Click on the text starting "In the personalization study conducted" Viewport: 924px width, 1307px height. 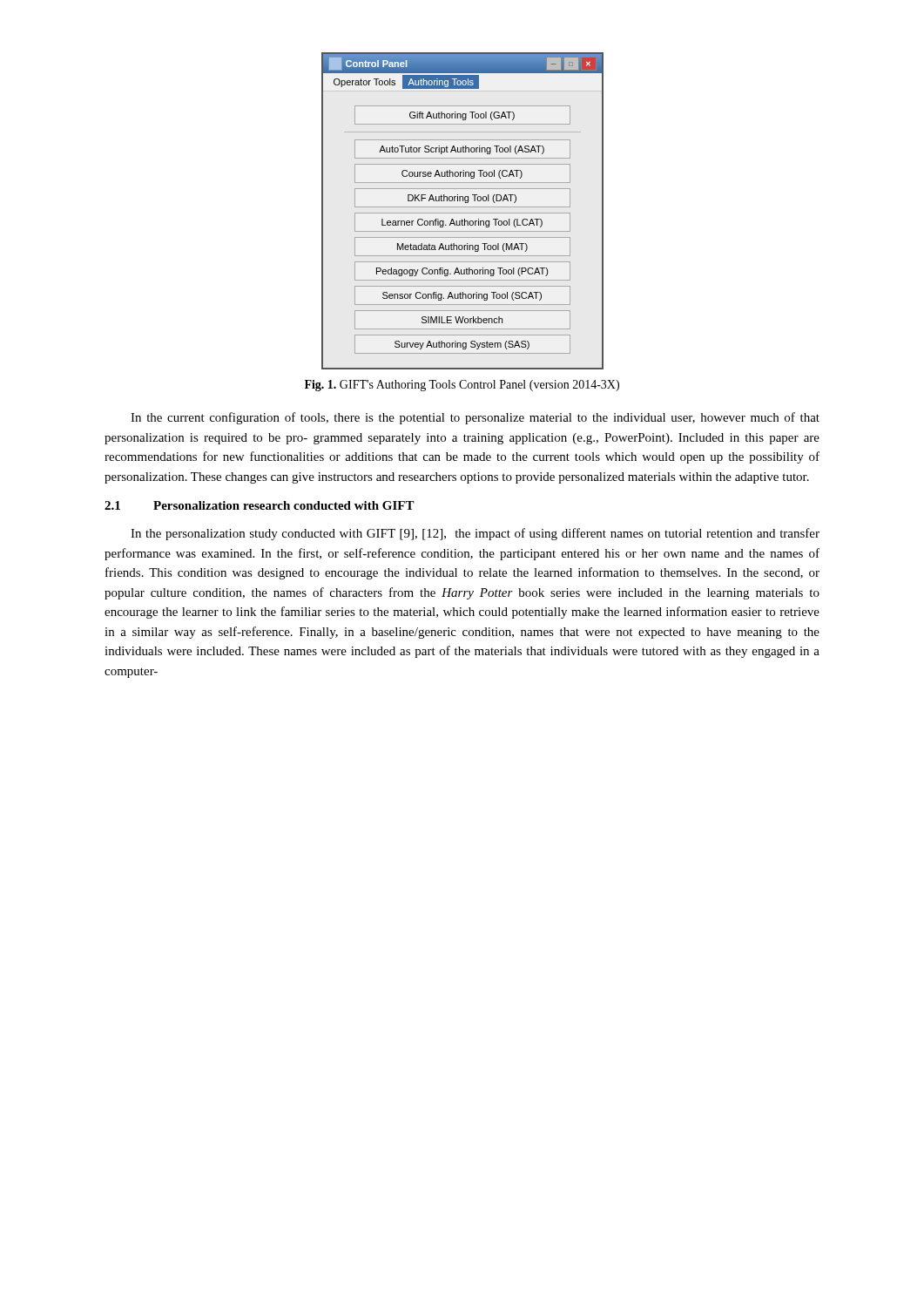[x=462, y=602]
